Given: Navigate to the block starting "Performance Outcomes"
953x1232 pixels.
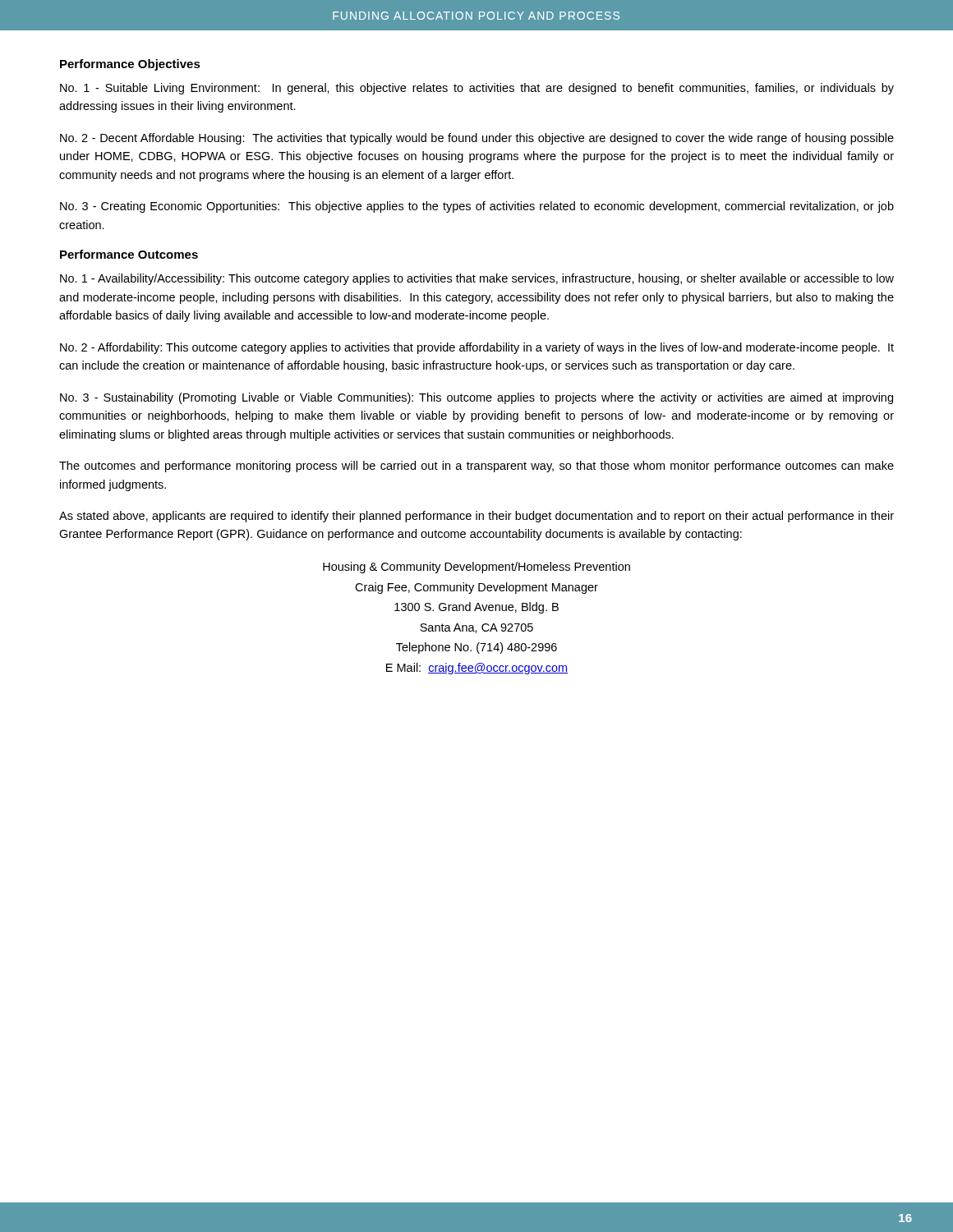Looking at the screenshot, I should 129,254.
